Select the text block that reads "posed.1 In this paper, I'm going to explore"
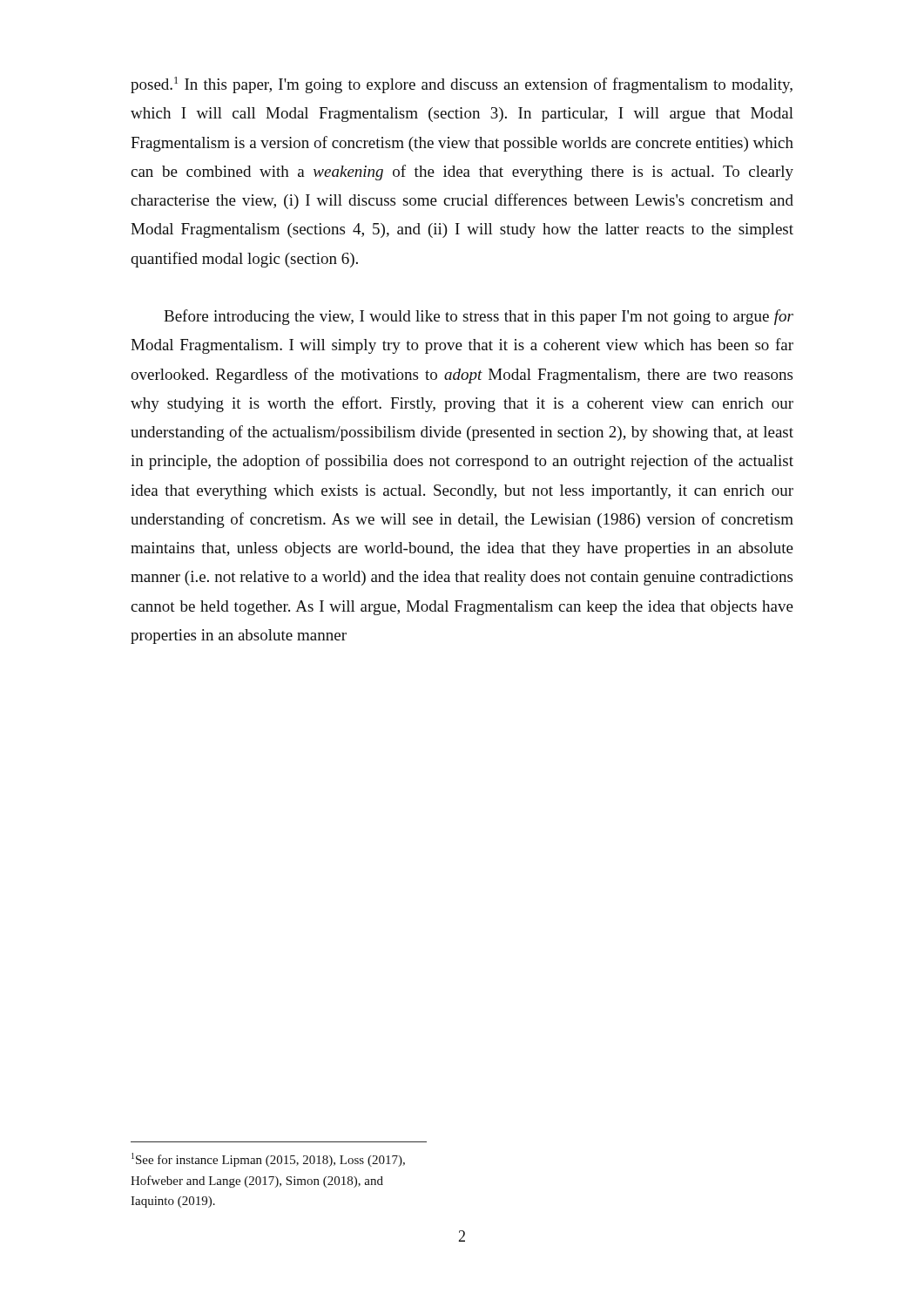The height and width of the screenshot is (1307, 924). [462, 170]
